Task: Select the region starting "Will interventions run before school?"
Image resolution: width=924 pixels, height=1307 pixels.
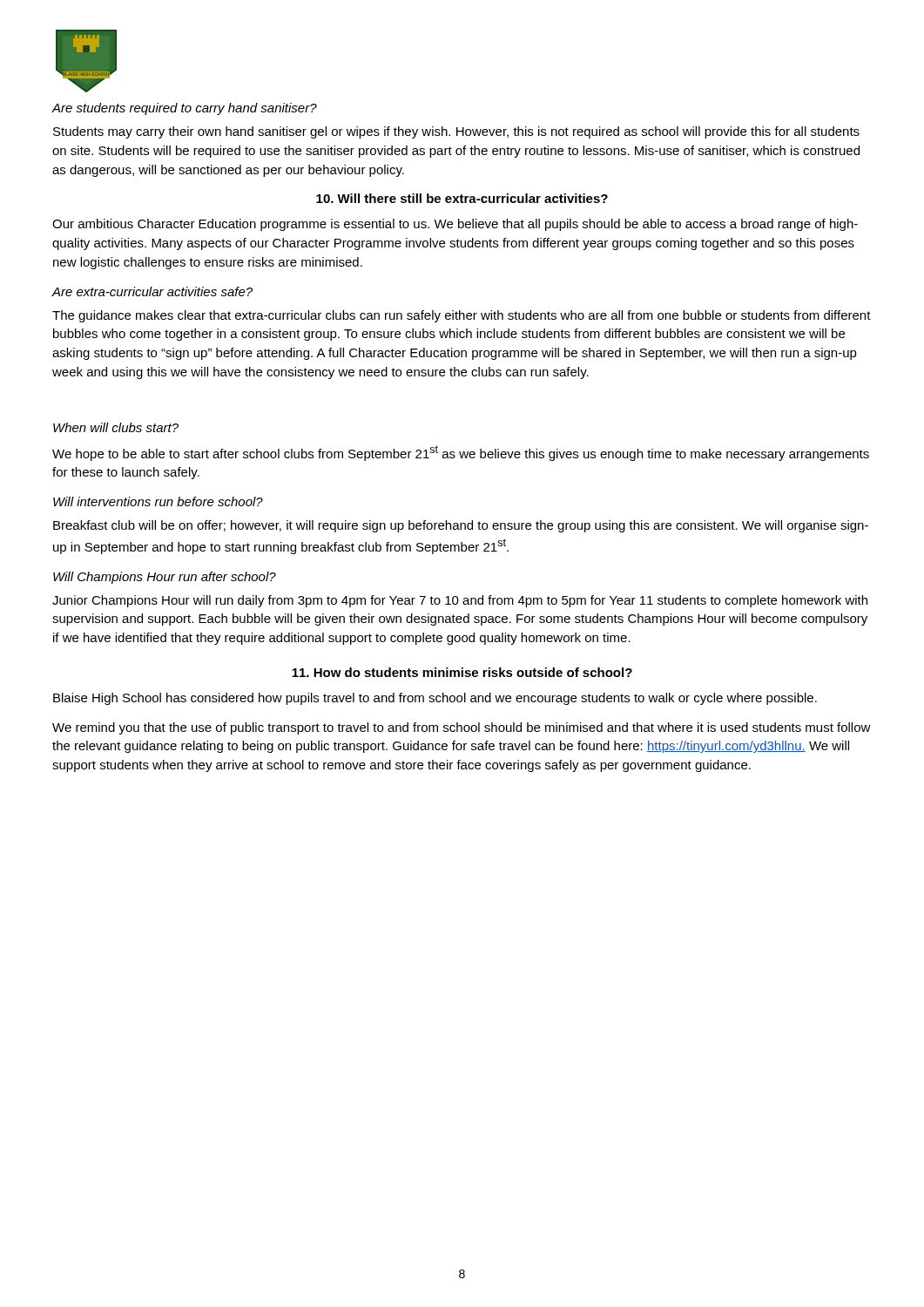Action: point(157,501)
